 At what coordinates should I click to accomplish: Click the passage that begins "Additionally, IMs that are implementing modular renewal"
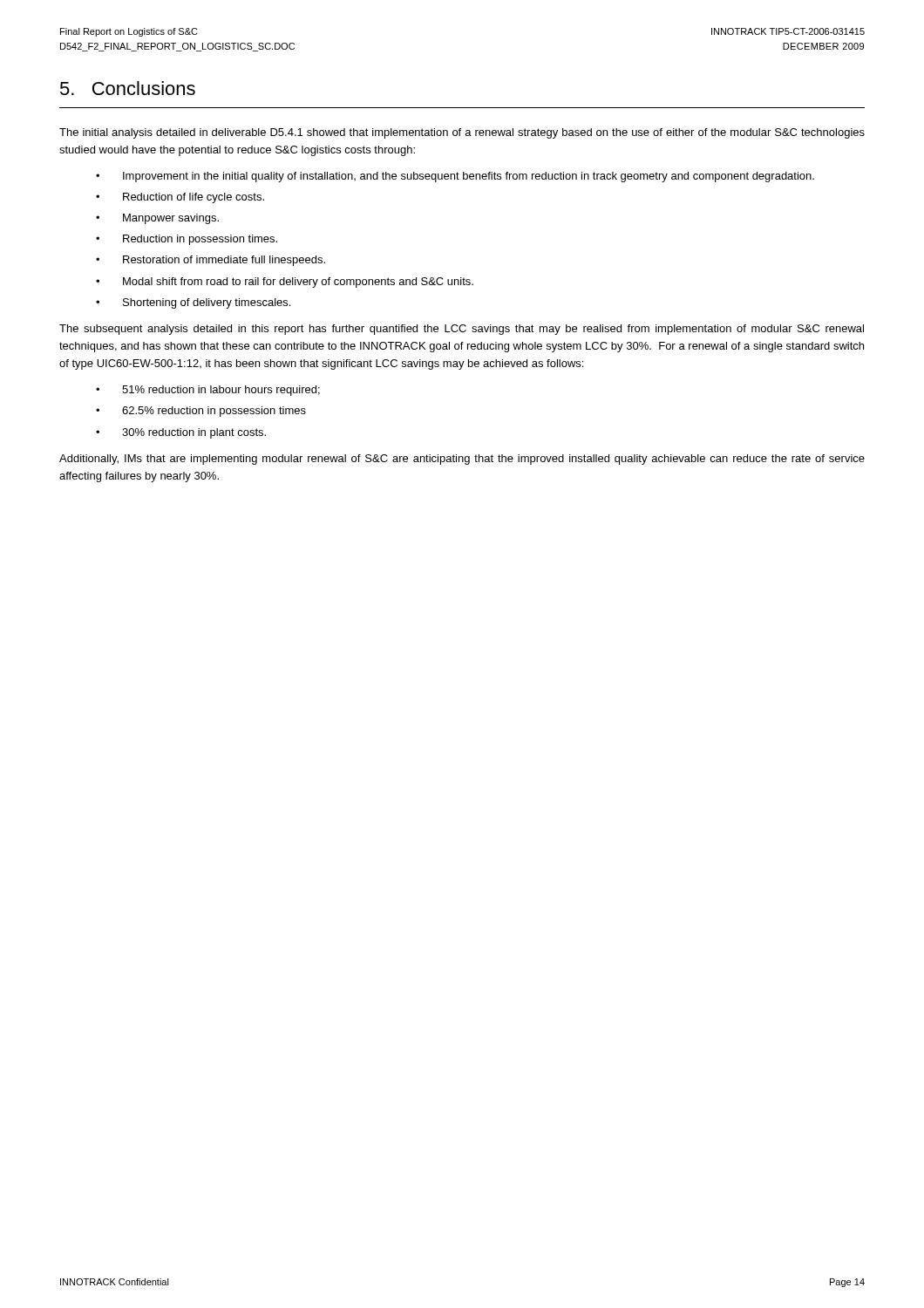point(462,467)
